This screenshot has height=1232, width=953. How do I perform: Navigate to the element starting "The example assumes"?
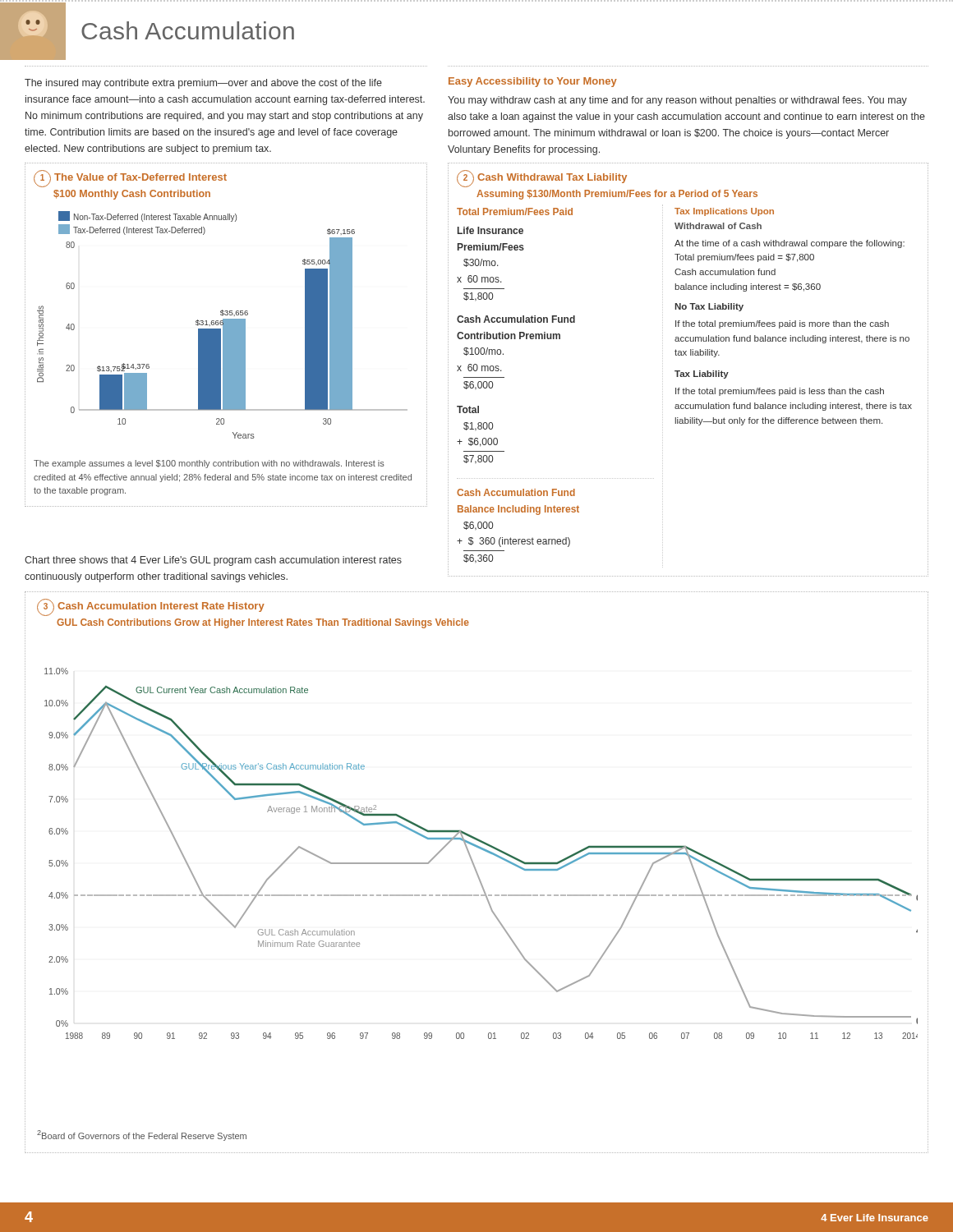click(x=223, y=477)
